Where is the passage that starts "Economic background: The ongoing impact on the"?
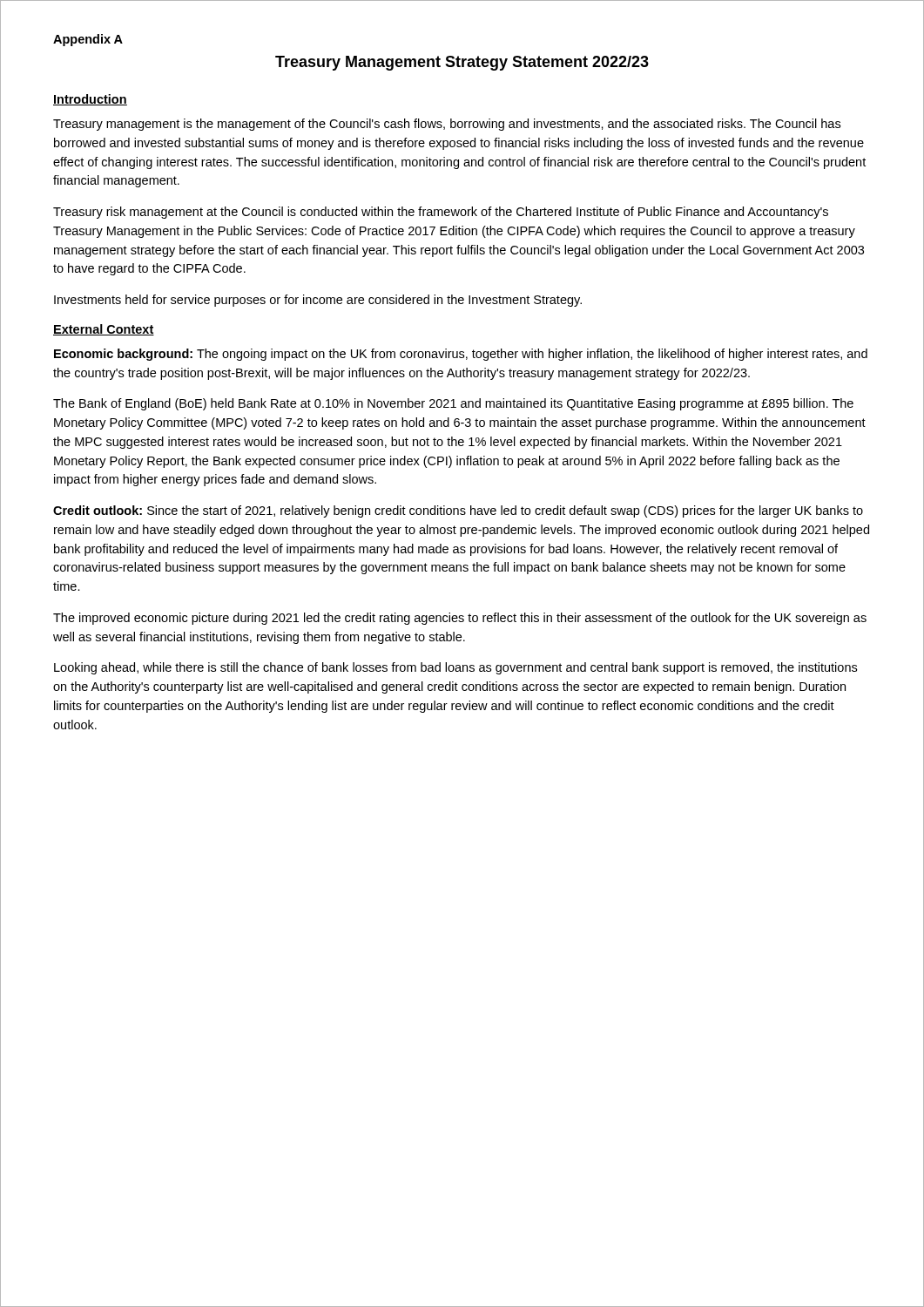The image size is (924, 1307). [460, 363]
